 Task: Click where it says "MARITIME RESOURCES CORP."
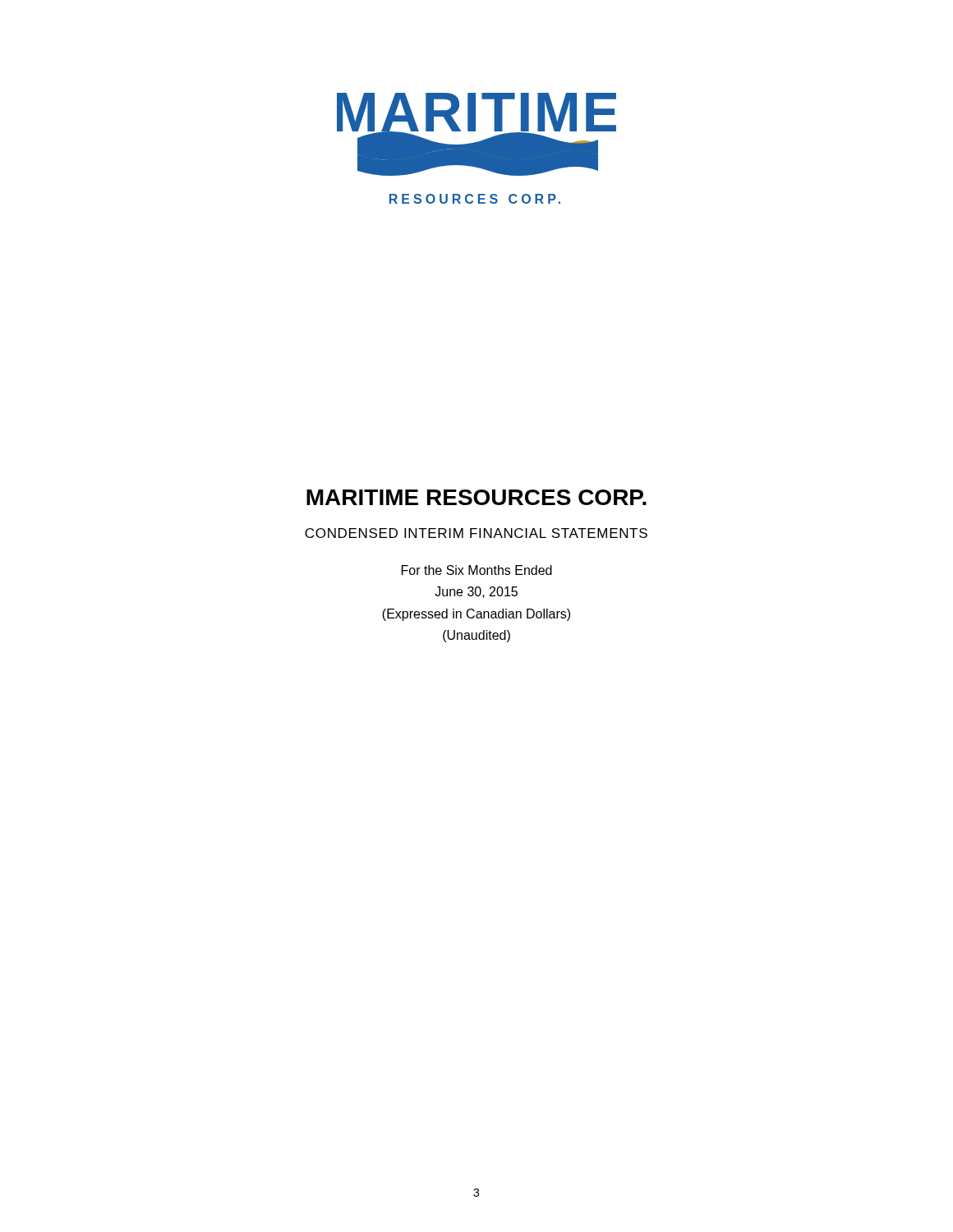pyautogui.click(x=476, y=497)
